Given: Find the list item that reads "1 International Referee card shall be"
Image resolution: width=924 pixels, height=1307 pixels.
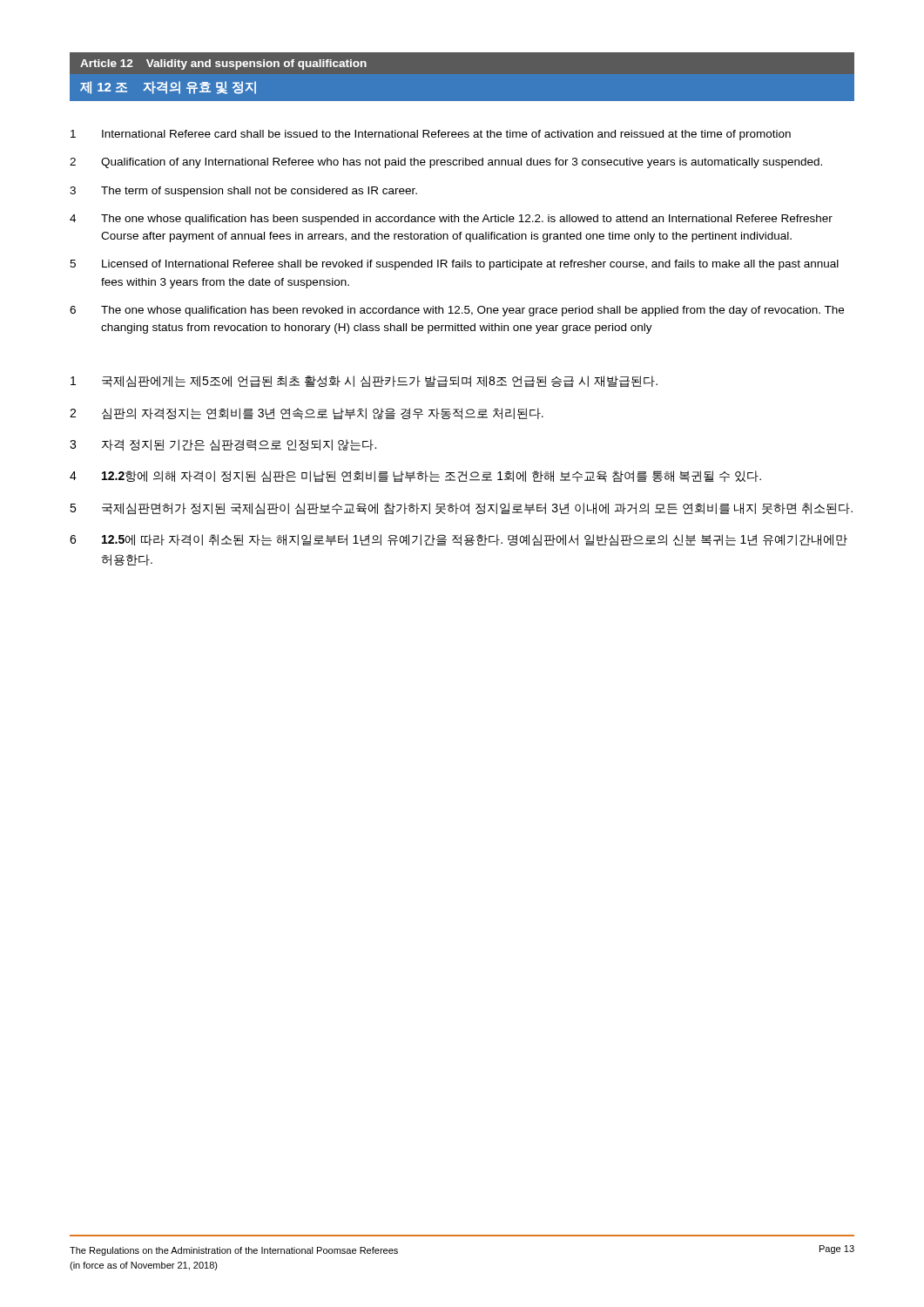Looking at the screenshot, I should point(462,134).
